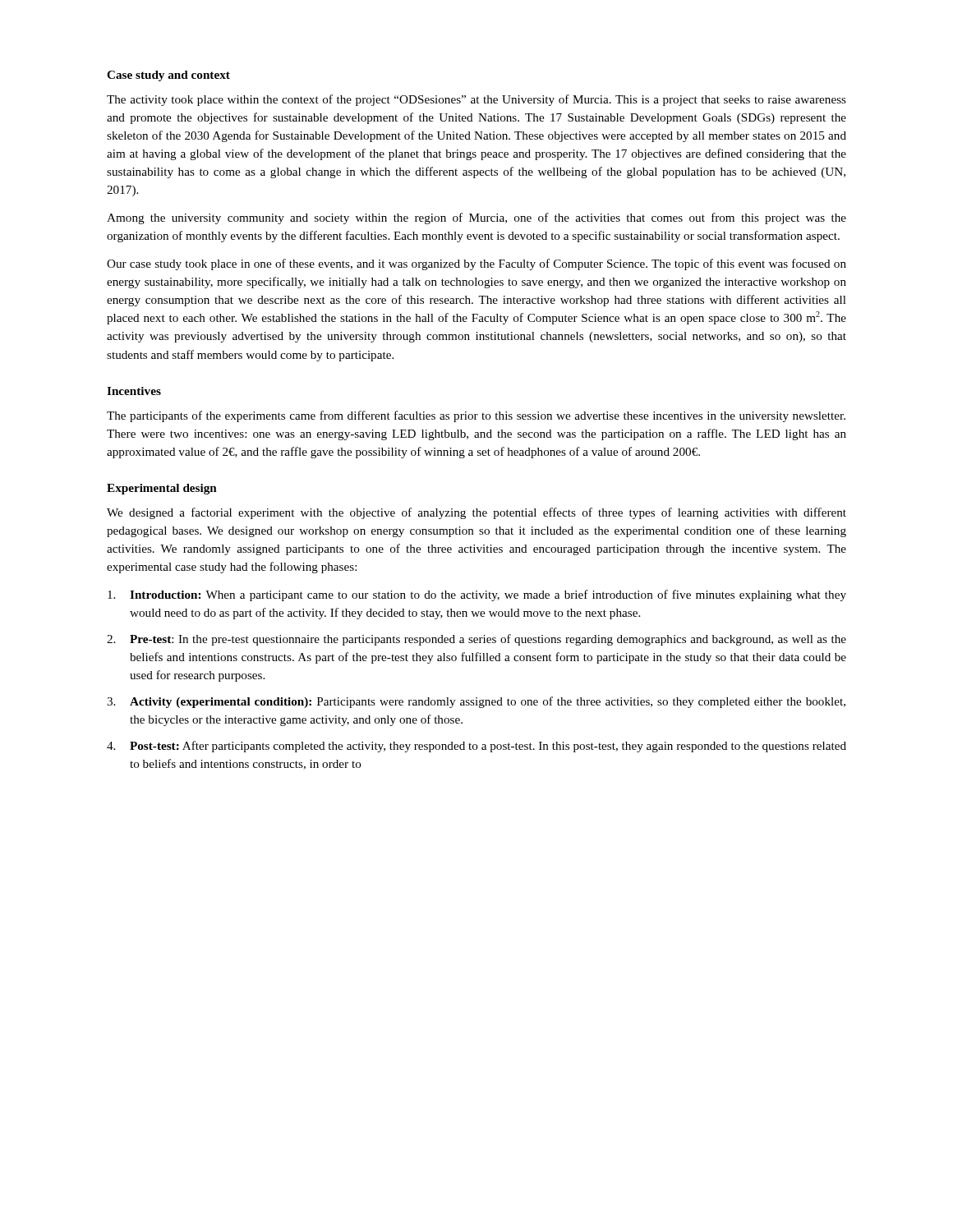This screenshot has width=953, height=1232.
Task: Find the text block containing "Our case study took place"
Action: coord(476,309)
